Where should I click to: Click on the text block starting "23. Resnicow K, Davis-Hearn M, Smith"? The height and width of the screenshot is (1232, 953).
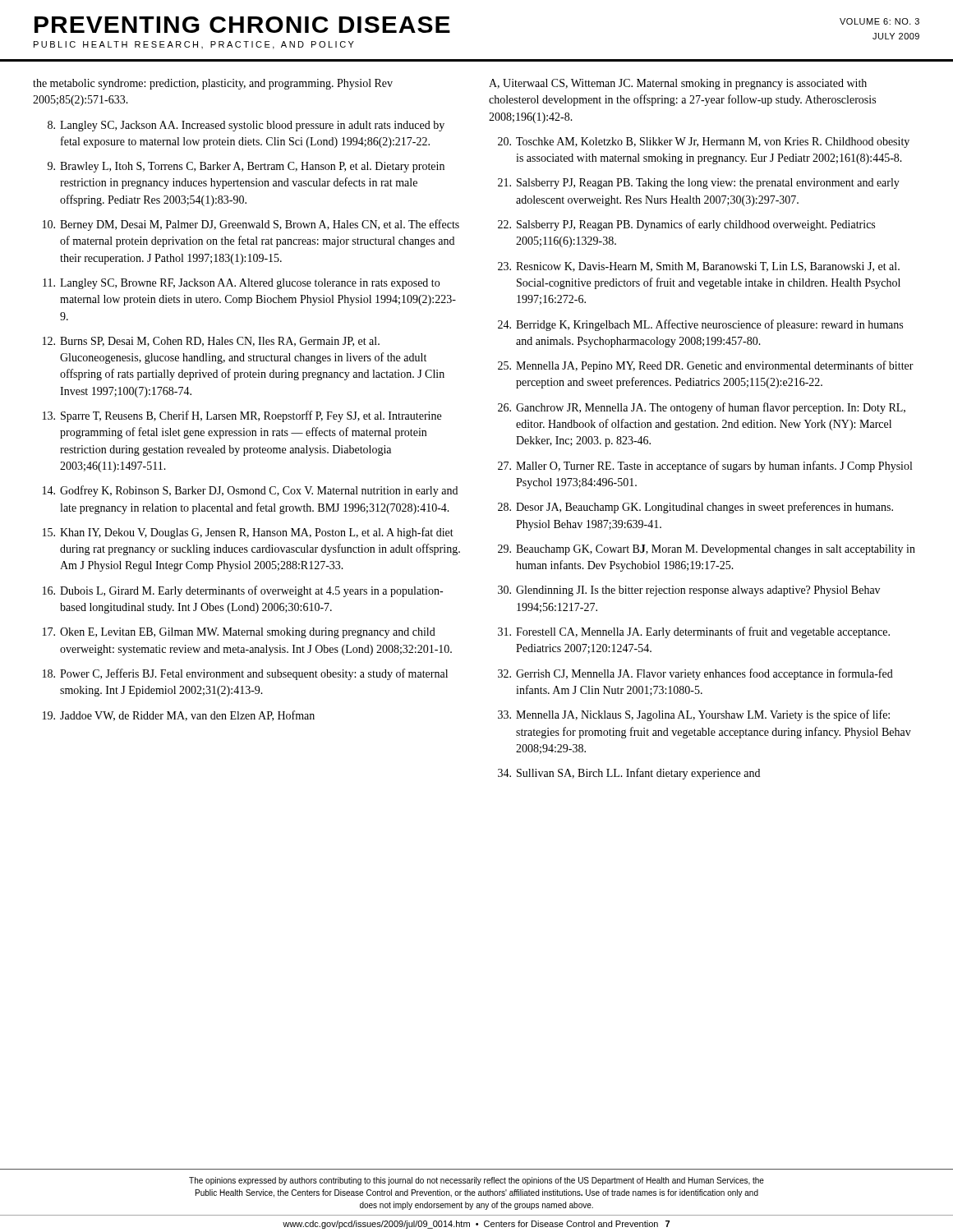click(704, 283)
